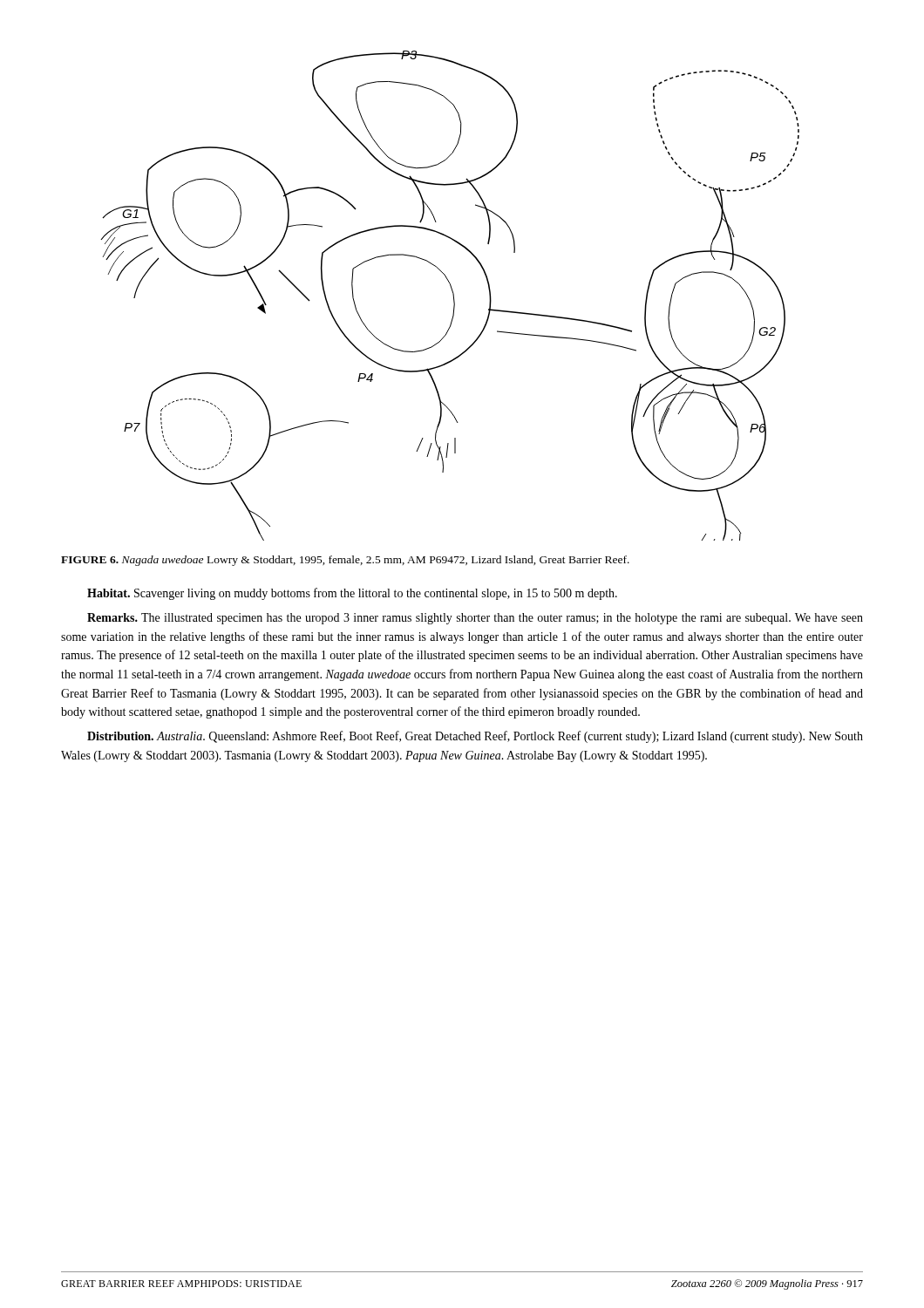The image size is (924, 1308).
Task: Click on the text starting "FIGURE 6. Nagada uwedoae"
Action: (345, 559)
